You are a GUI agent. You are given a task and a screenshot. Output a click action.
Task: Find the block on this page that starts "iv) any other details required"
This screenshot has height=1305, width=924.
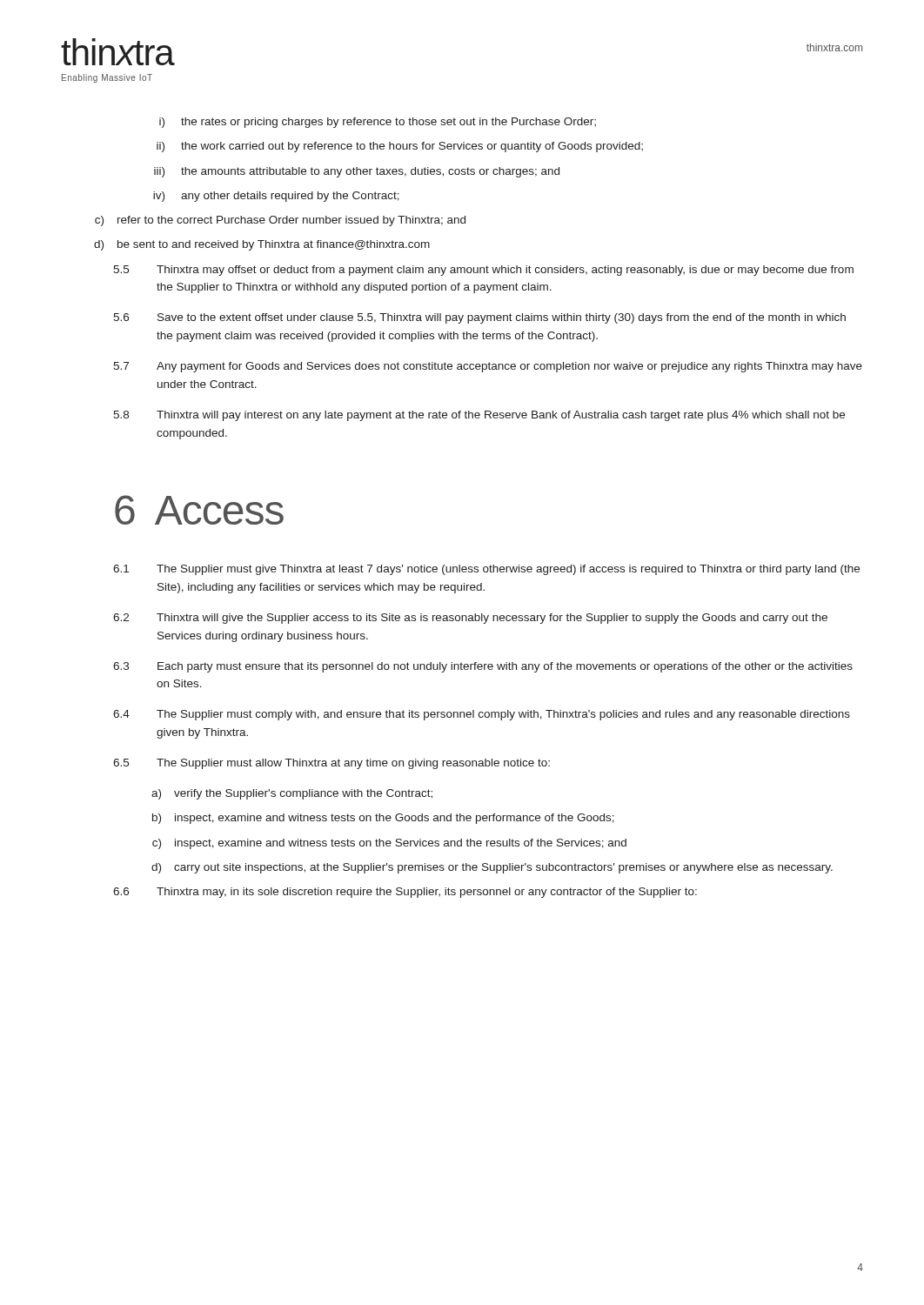[256, 196]
